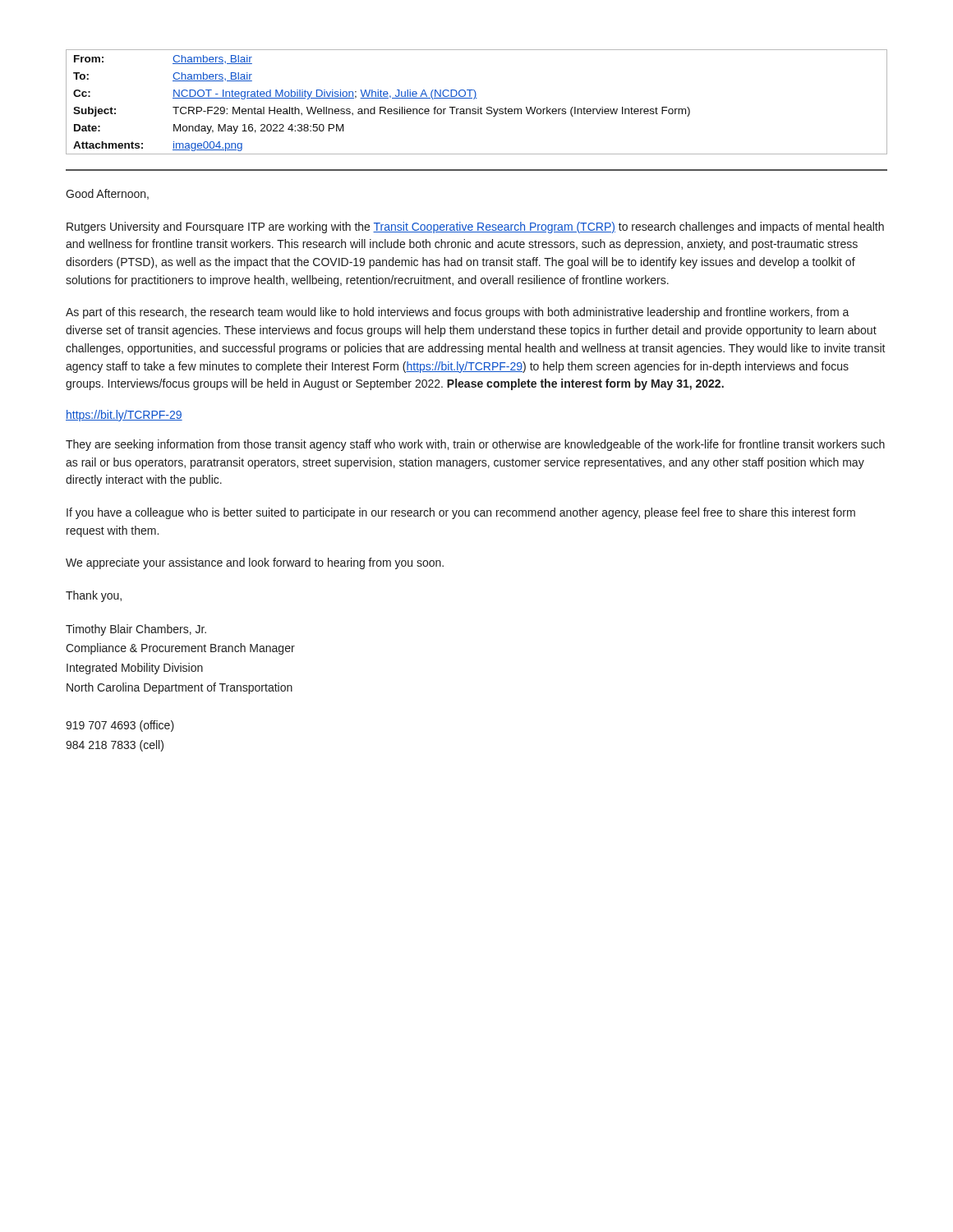Screen dimensions: 1232x953
Task: Point to the passage starting "Timothy Blair Chambers, Jr. Compliance"
Action: point(180,658)
